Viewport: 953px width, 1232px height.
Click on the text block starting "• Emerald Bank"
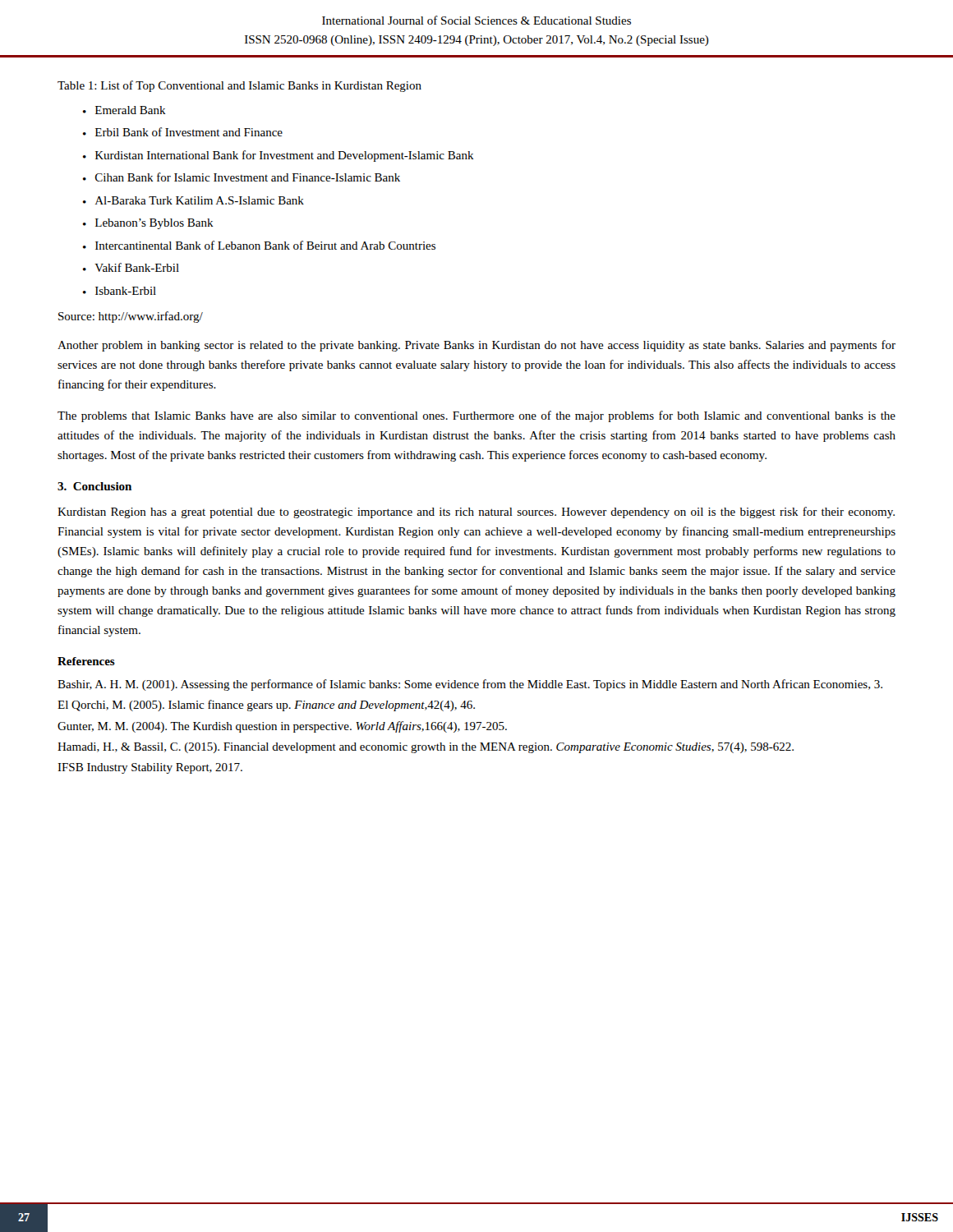124,111
